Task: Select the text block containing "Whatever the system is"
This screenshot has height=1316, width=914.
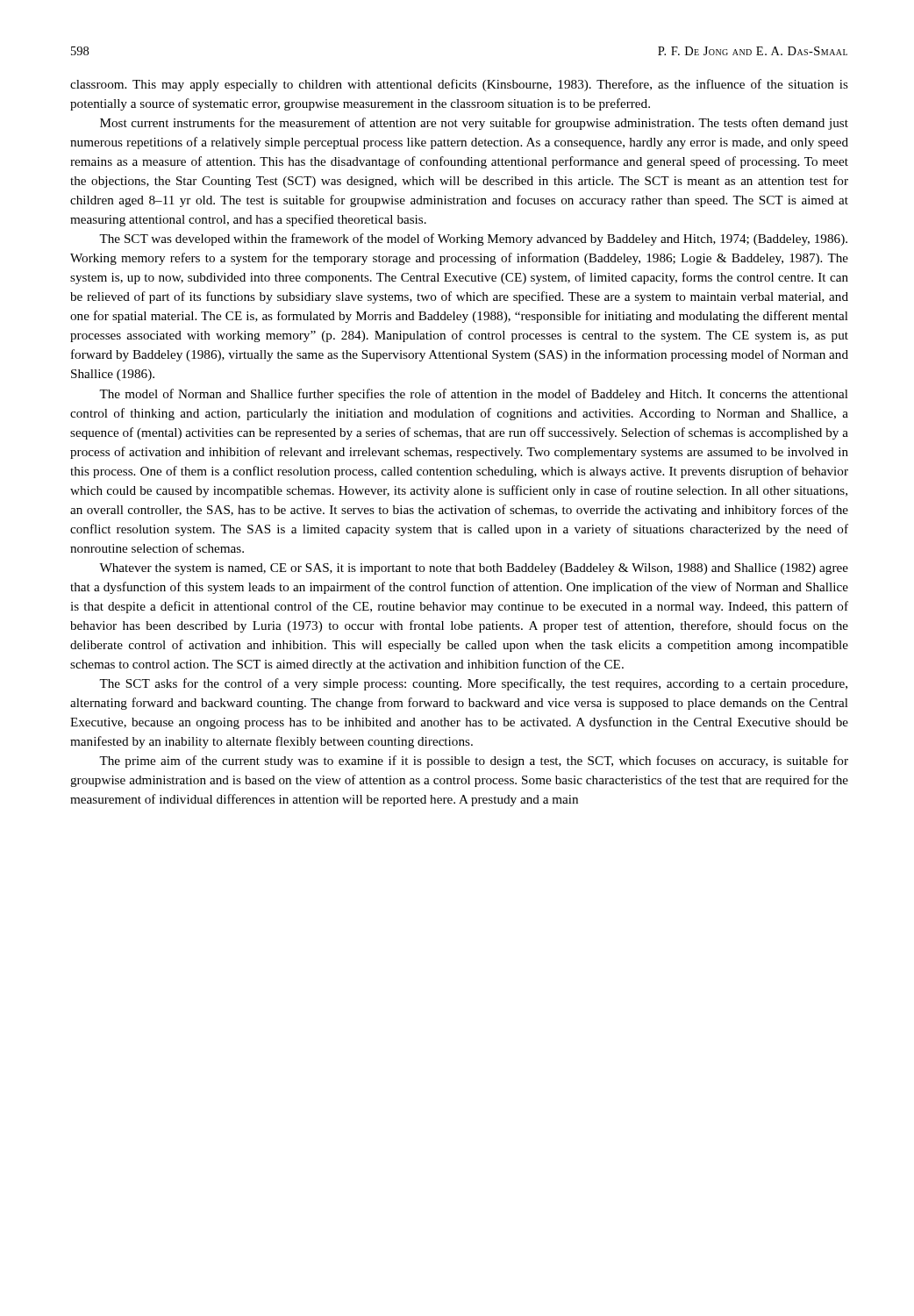Action: point(459,616)
